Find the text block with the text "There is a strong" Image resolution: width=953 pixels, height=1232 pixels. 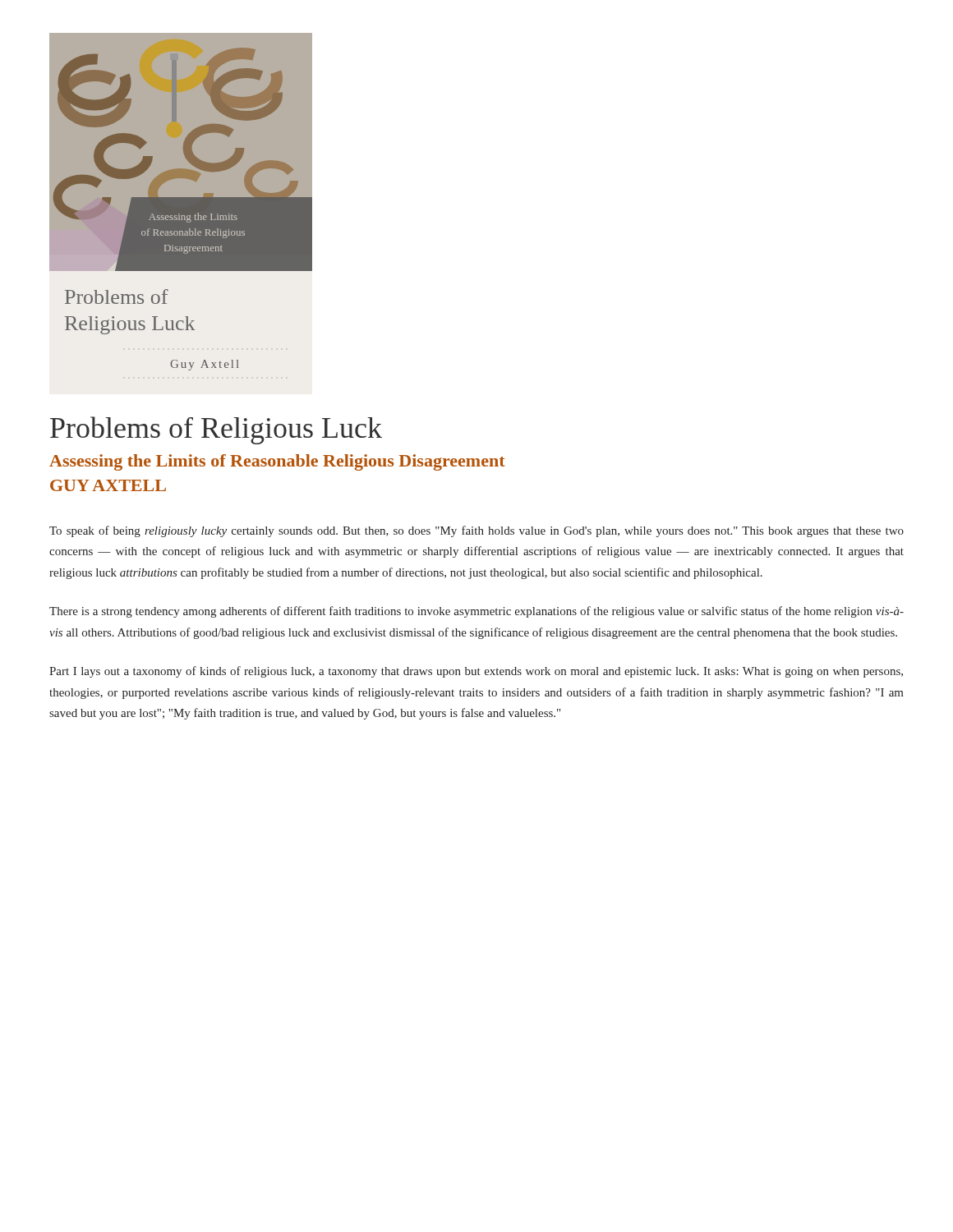(476, 622)
